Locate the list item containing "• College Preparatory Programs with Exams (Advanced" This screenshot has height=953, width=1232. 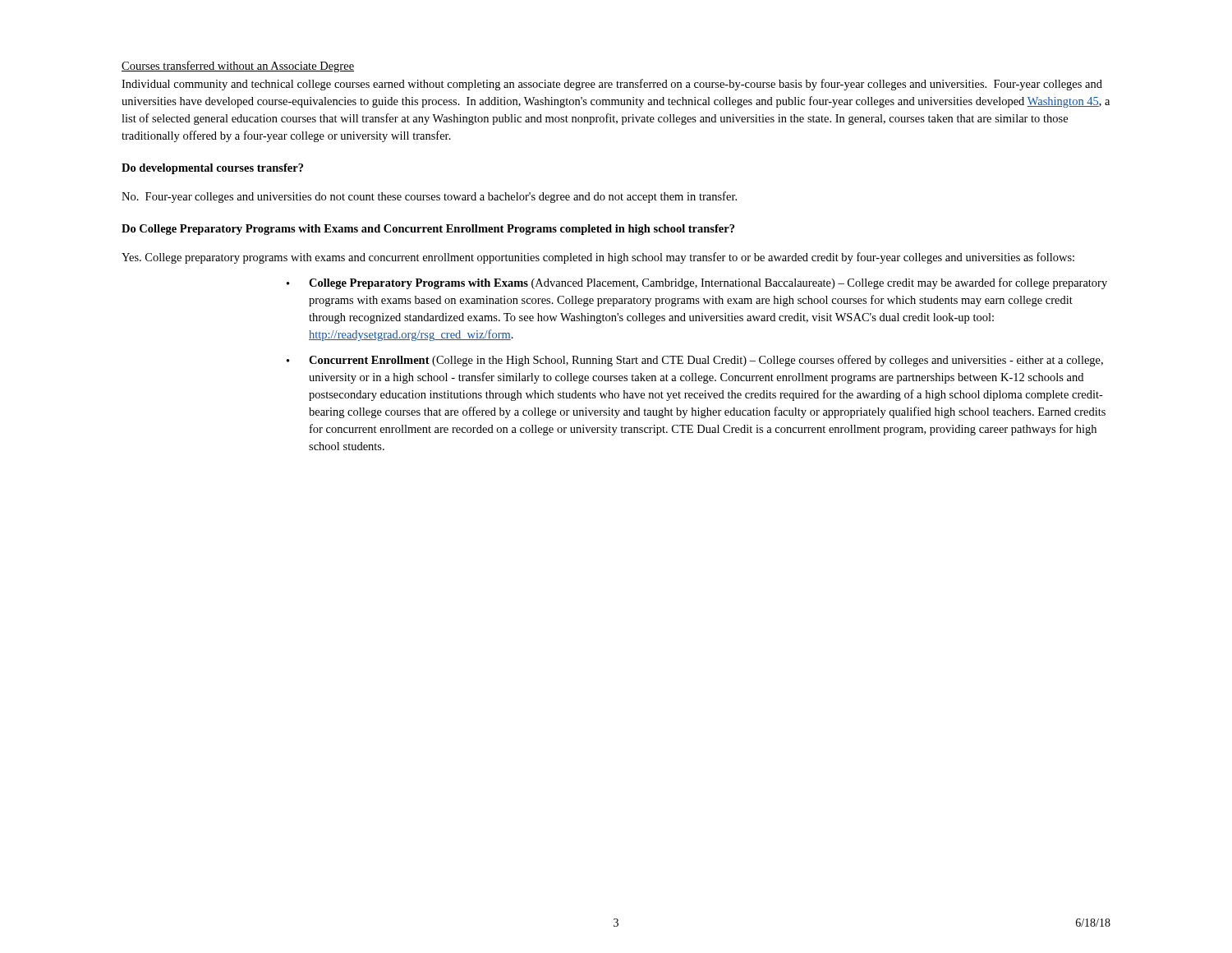pos(698,309)
